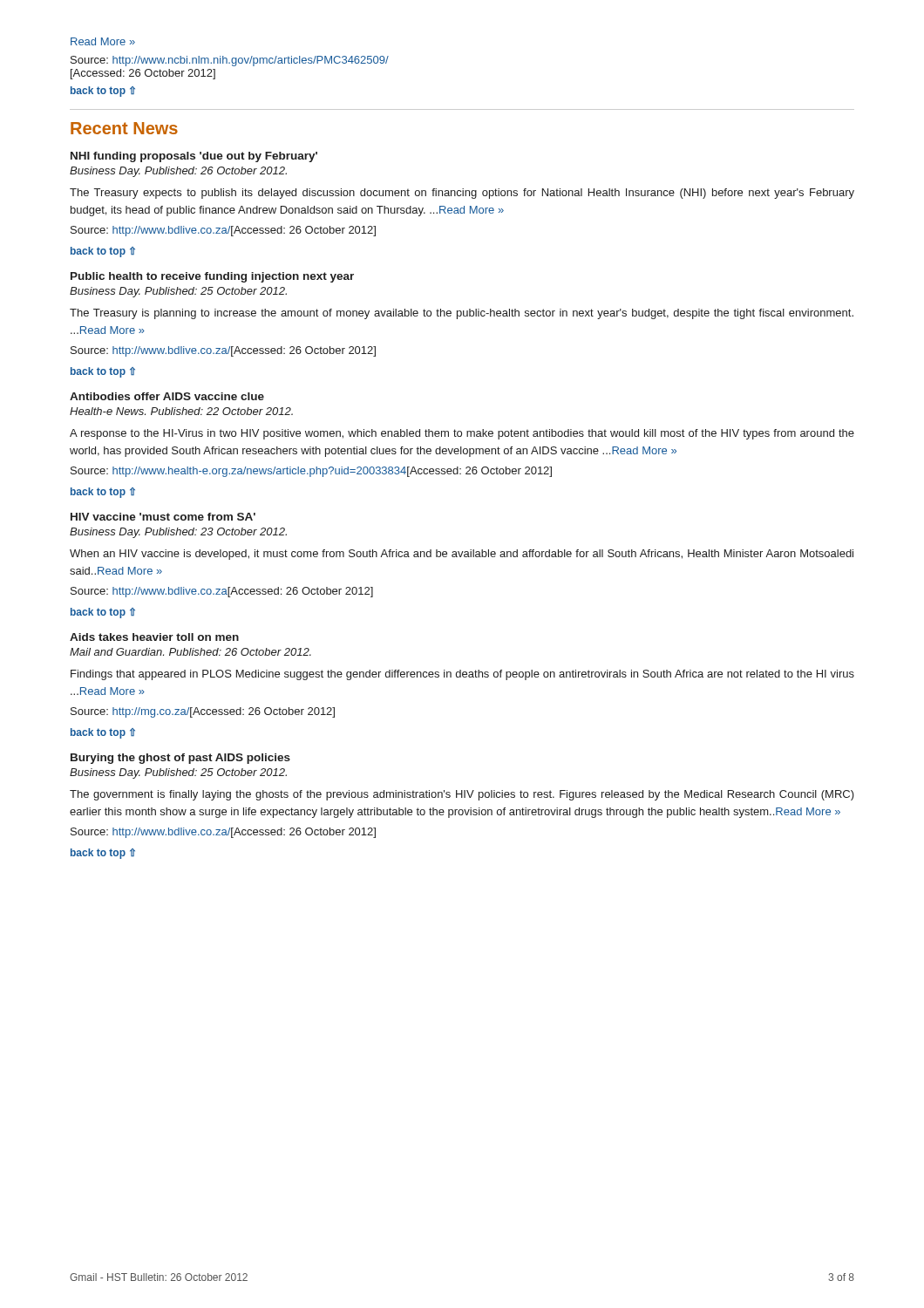Image resolution: width=924 pixels, height=1308 pixels.
Task: Click where it says "Read More »"
Action: 103,41
